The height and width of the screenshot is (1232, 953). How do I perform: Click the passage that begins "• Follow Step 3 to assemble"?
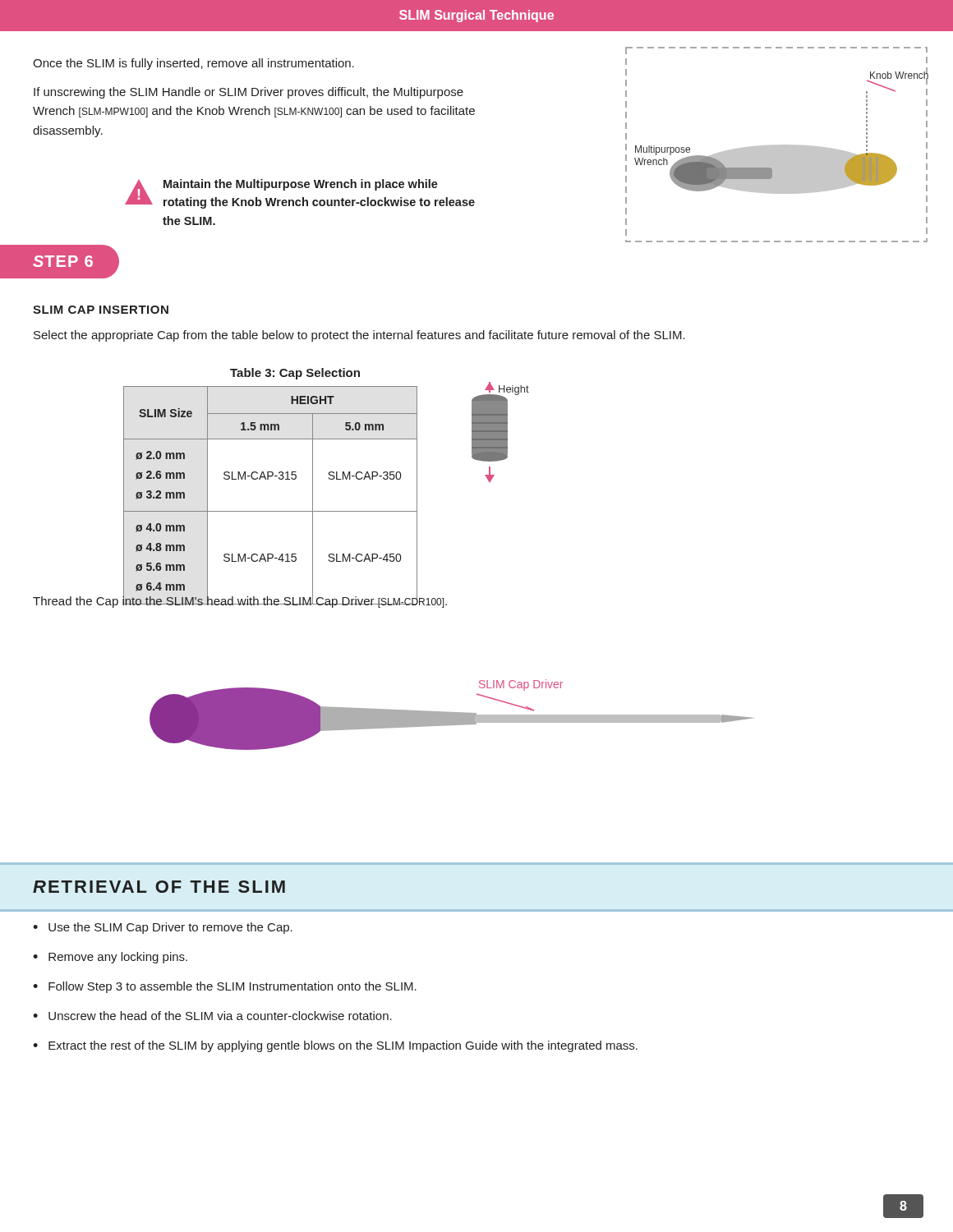(x=225, y=987)
